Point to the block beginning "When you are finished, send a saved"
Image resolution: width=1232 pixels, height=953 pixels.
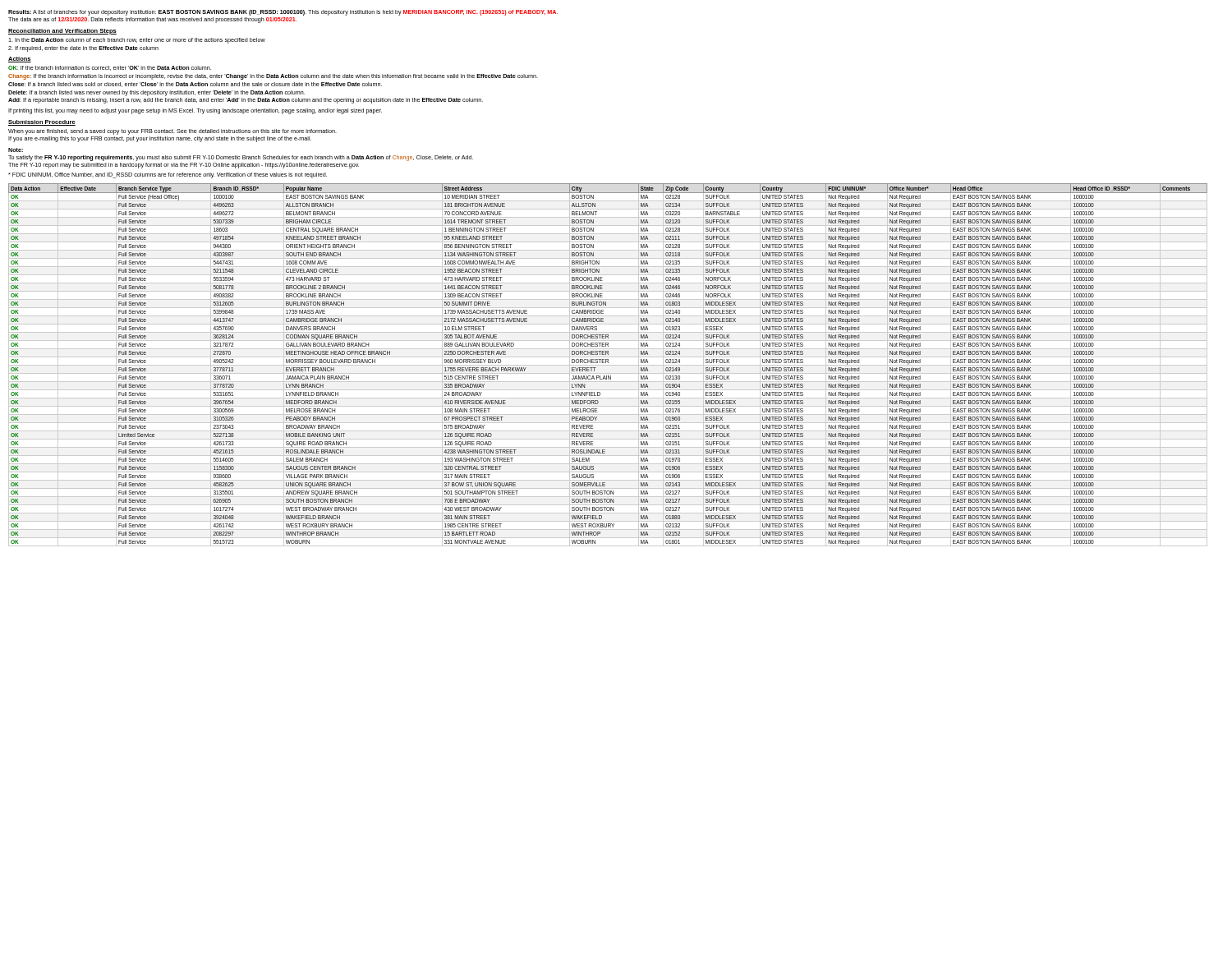click(172, 135)
